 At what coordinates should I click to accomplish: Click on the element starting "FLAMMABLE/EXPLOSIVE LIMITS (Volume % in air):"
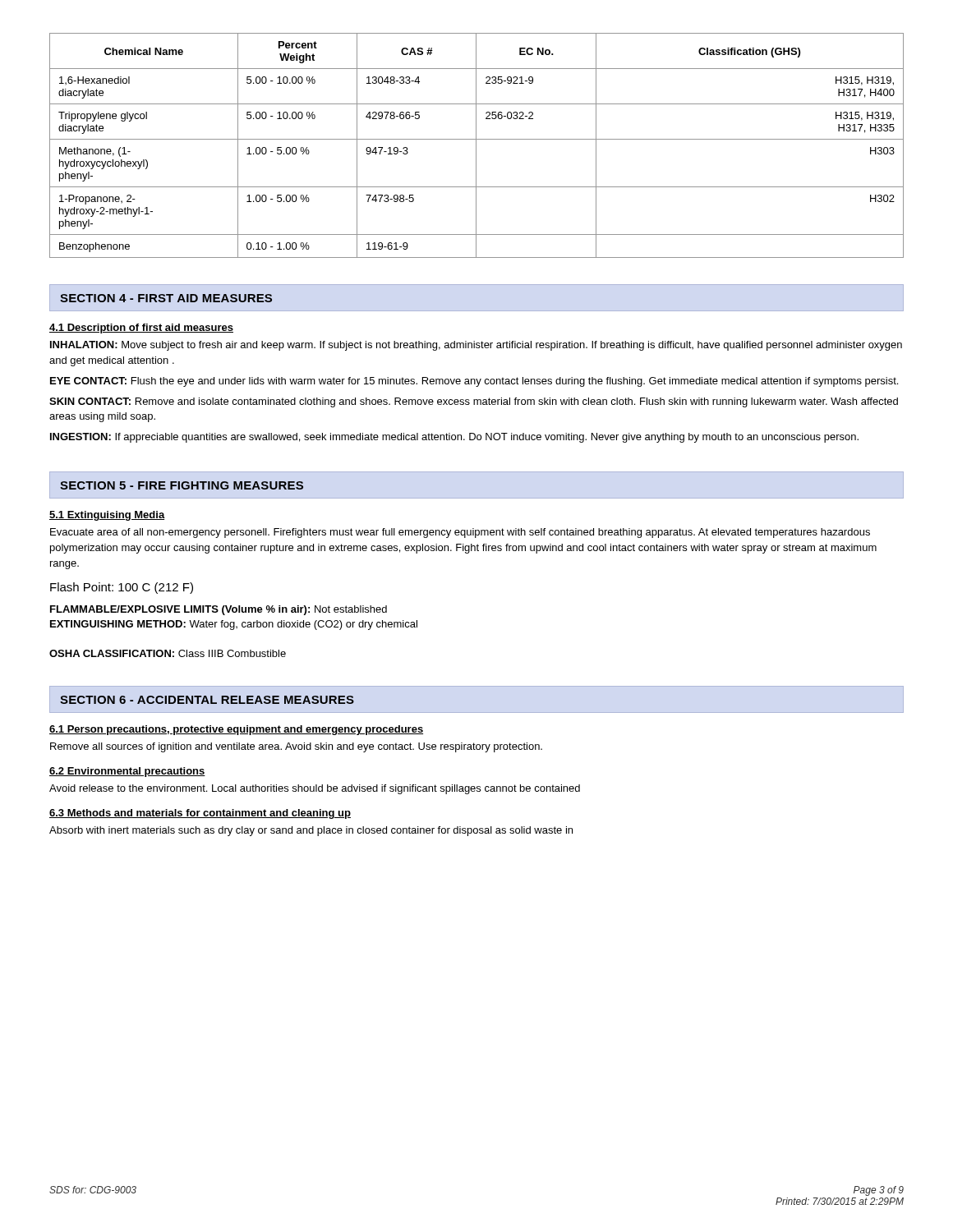coord(219,610)
